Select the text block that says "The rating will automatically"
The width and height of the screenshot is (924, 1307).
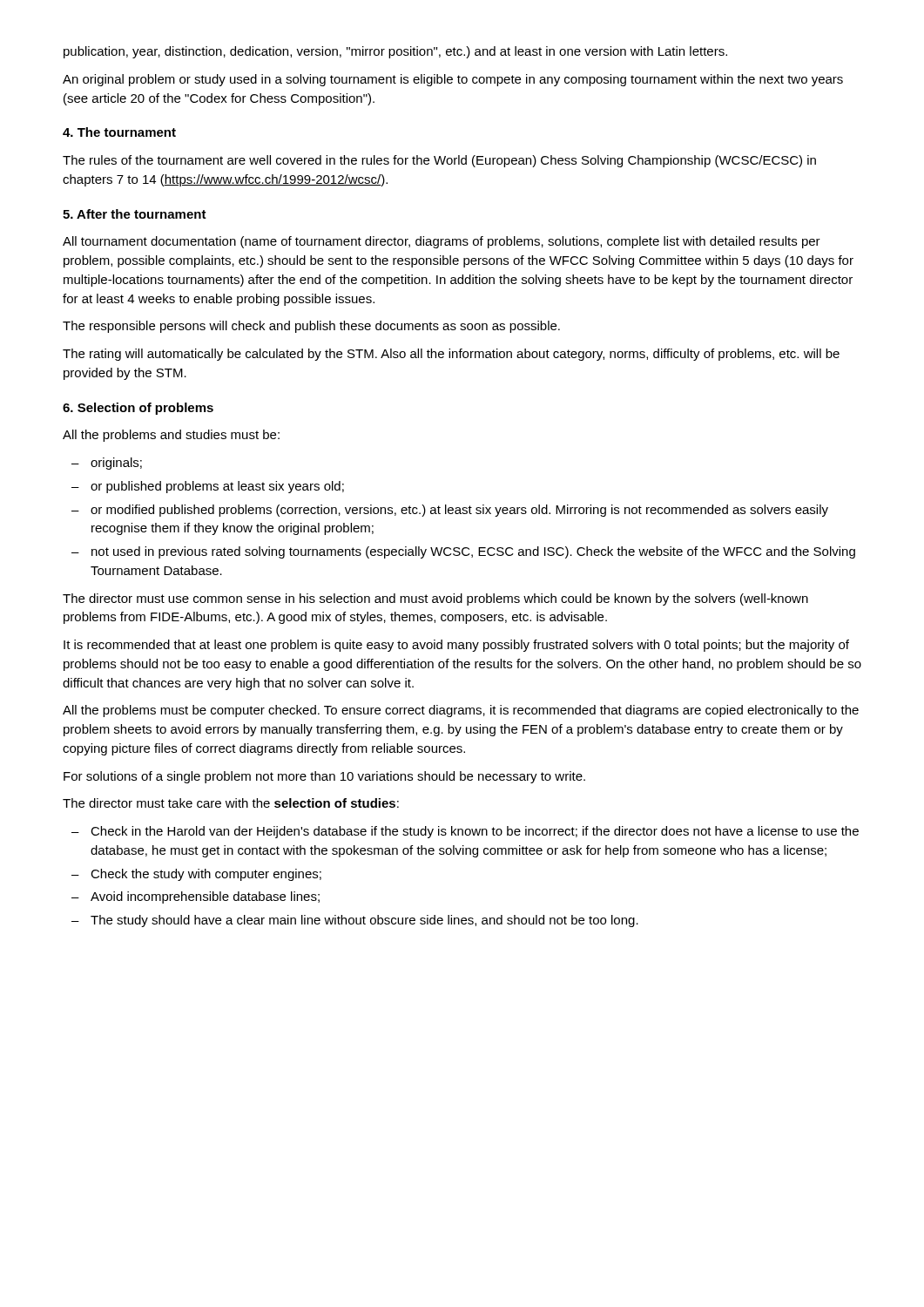462,363
